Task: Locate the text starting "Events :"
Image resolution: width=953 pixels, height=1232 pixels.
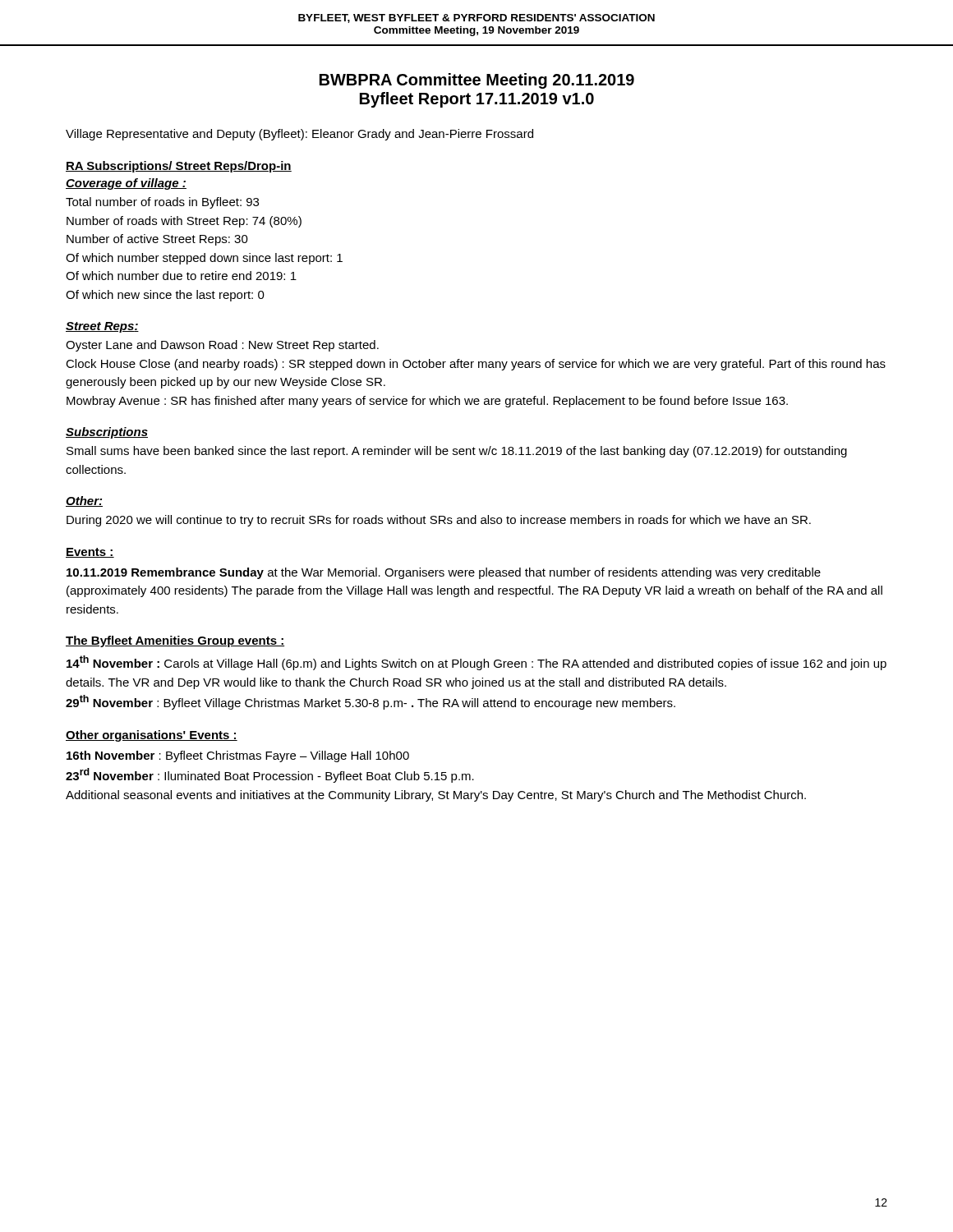Action: point(90,551)
